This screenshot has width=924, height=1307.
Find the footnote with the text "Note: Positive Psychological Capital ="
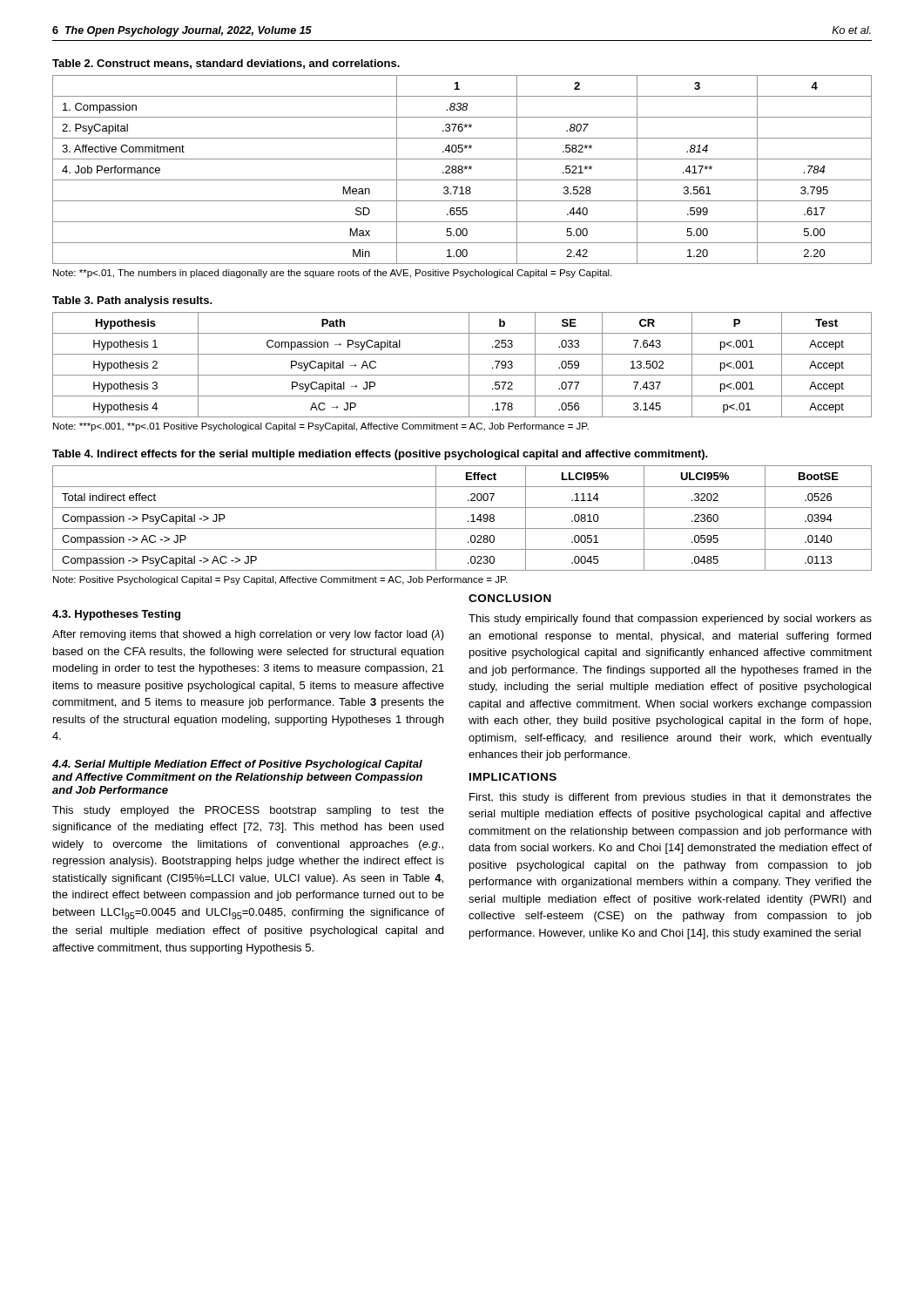[280, 579]
